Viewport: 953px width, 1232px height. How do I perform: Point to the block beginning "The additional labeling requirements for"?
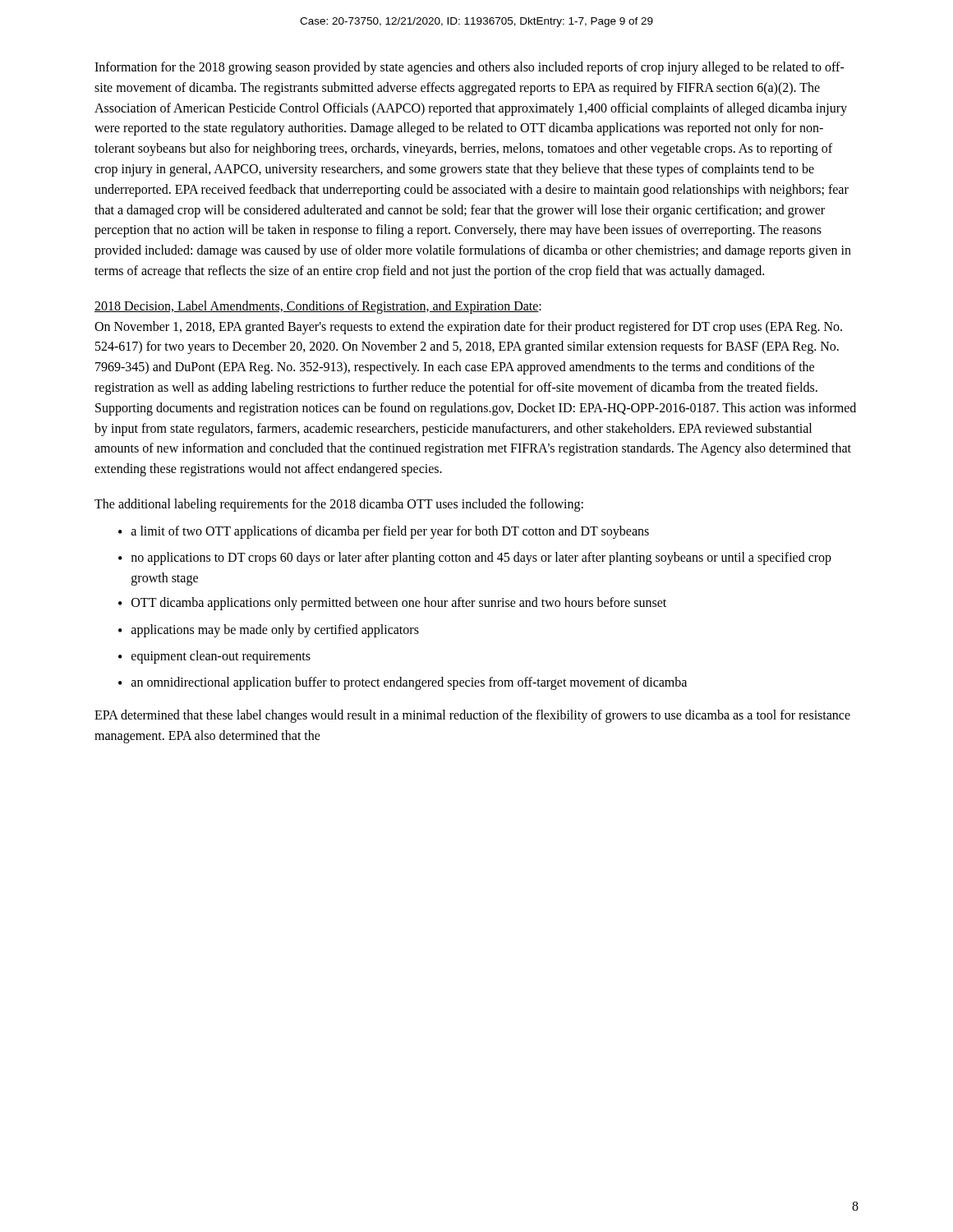pos(339,504)
